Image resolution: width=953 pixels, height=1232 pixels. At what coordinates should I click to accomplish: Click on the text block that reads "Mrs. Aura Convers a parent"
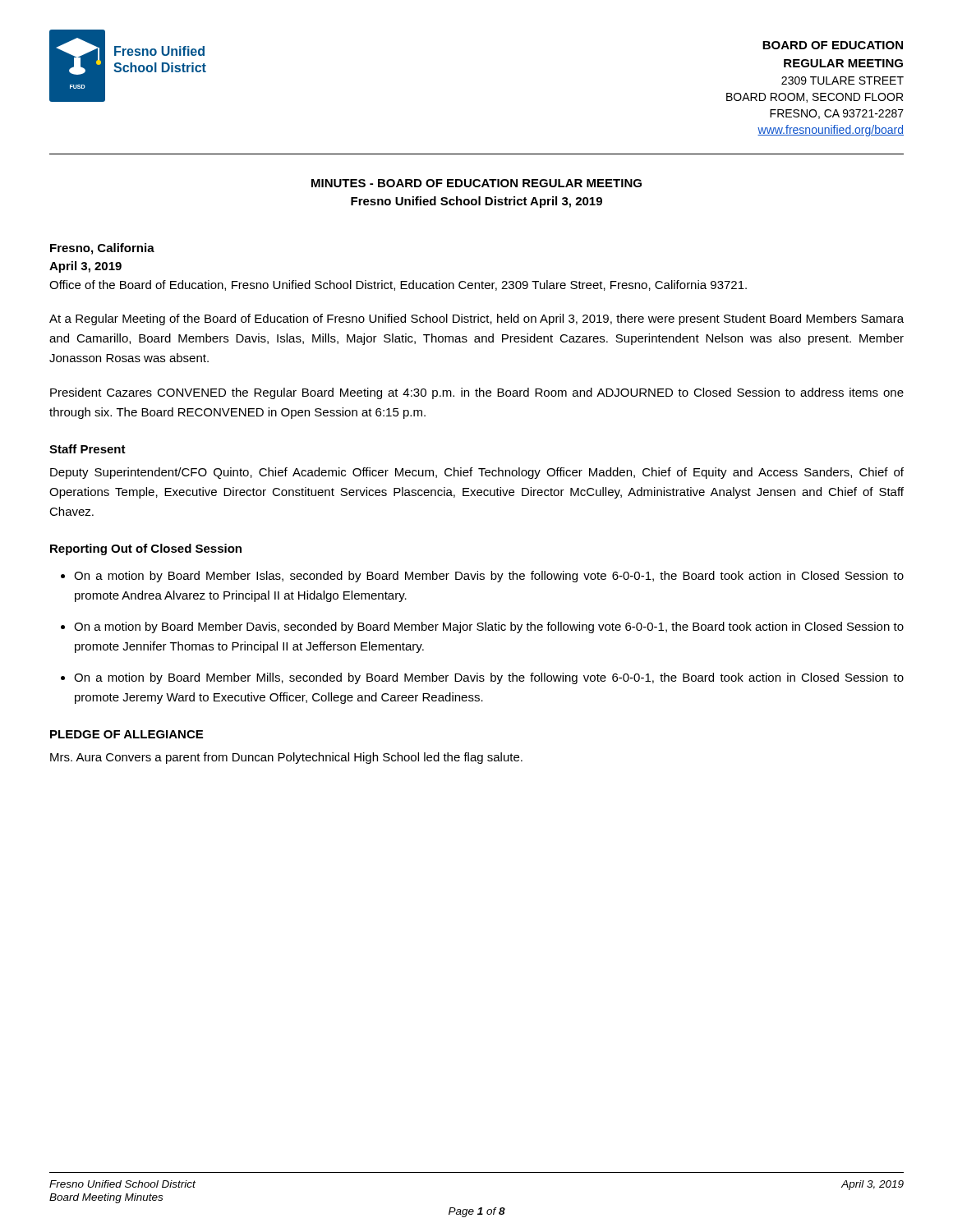coord(286,757)
